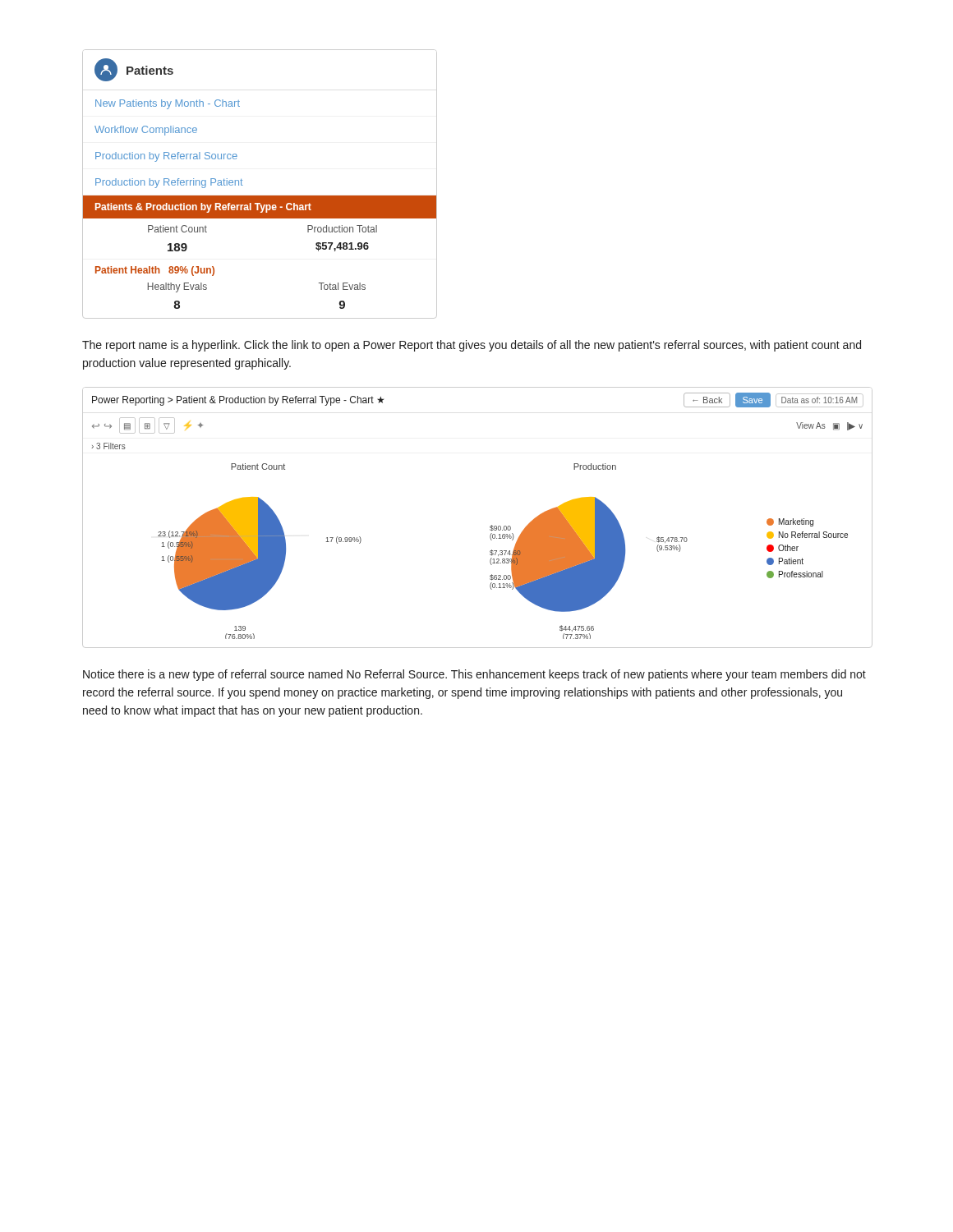Click on the pie chart
Screen dimensions: 1232x953
point(476,518)
